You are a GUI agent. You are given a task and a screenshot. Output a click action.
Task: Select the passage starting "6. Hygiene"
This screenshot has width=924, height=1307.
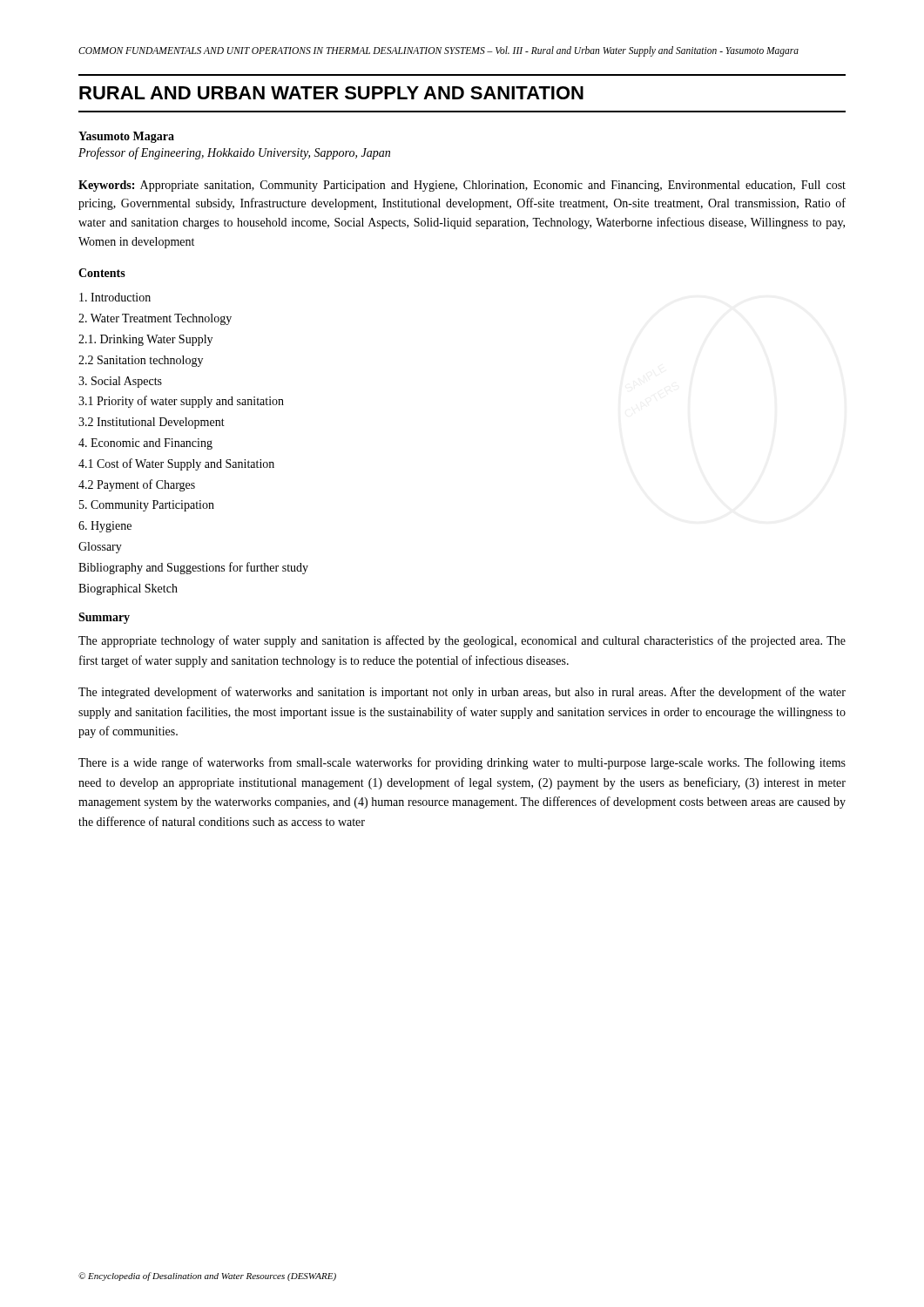tap(105, 526)
